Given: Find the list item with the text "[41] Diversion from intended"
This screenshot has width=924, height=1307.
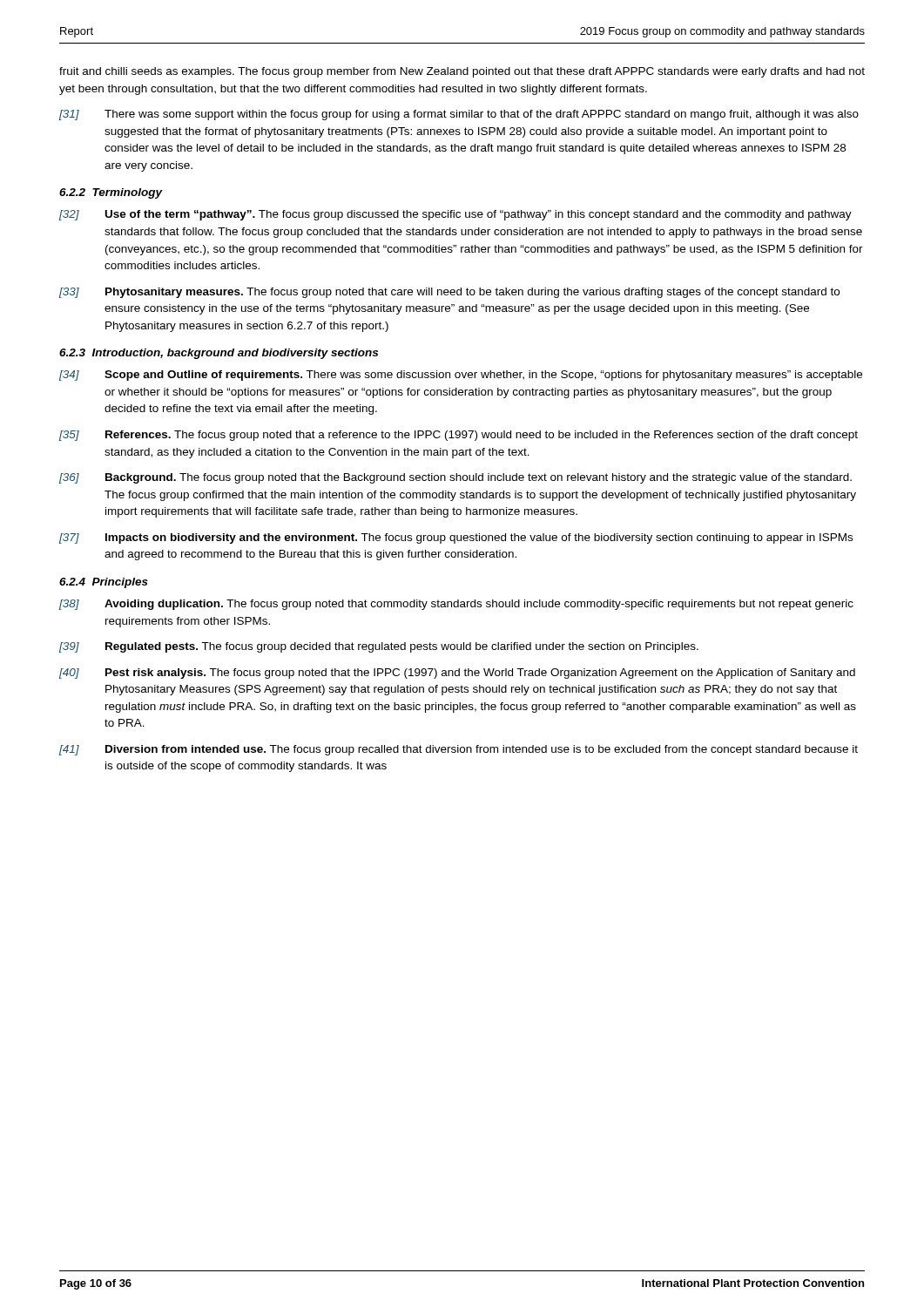Looking at the screenshot, I should coord(462,758).
